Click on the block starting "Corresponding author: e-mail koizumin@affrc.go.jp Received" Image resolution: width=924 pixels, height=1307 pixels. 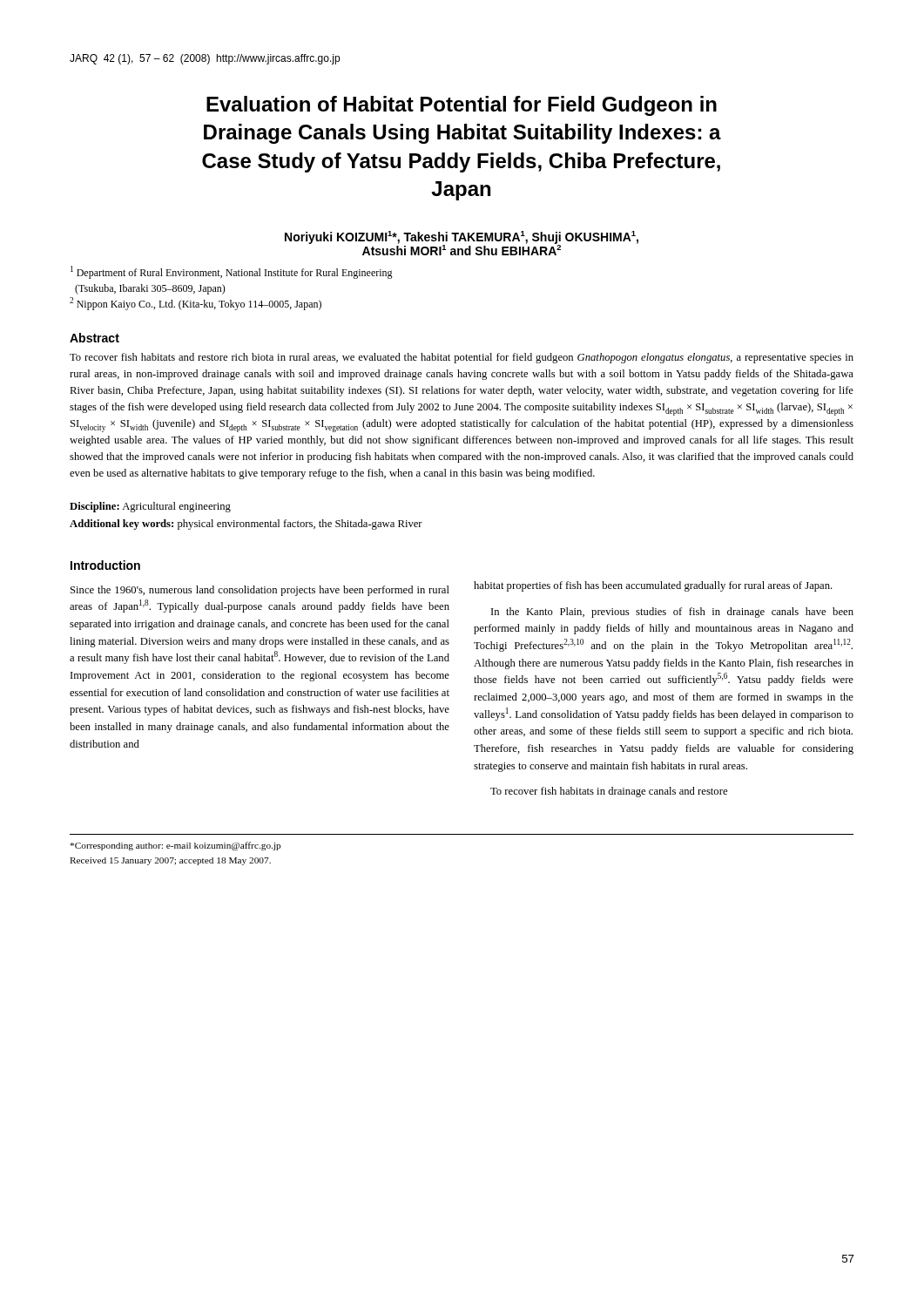(x=175, y=852)
